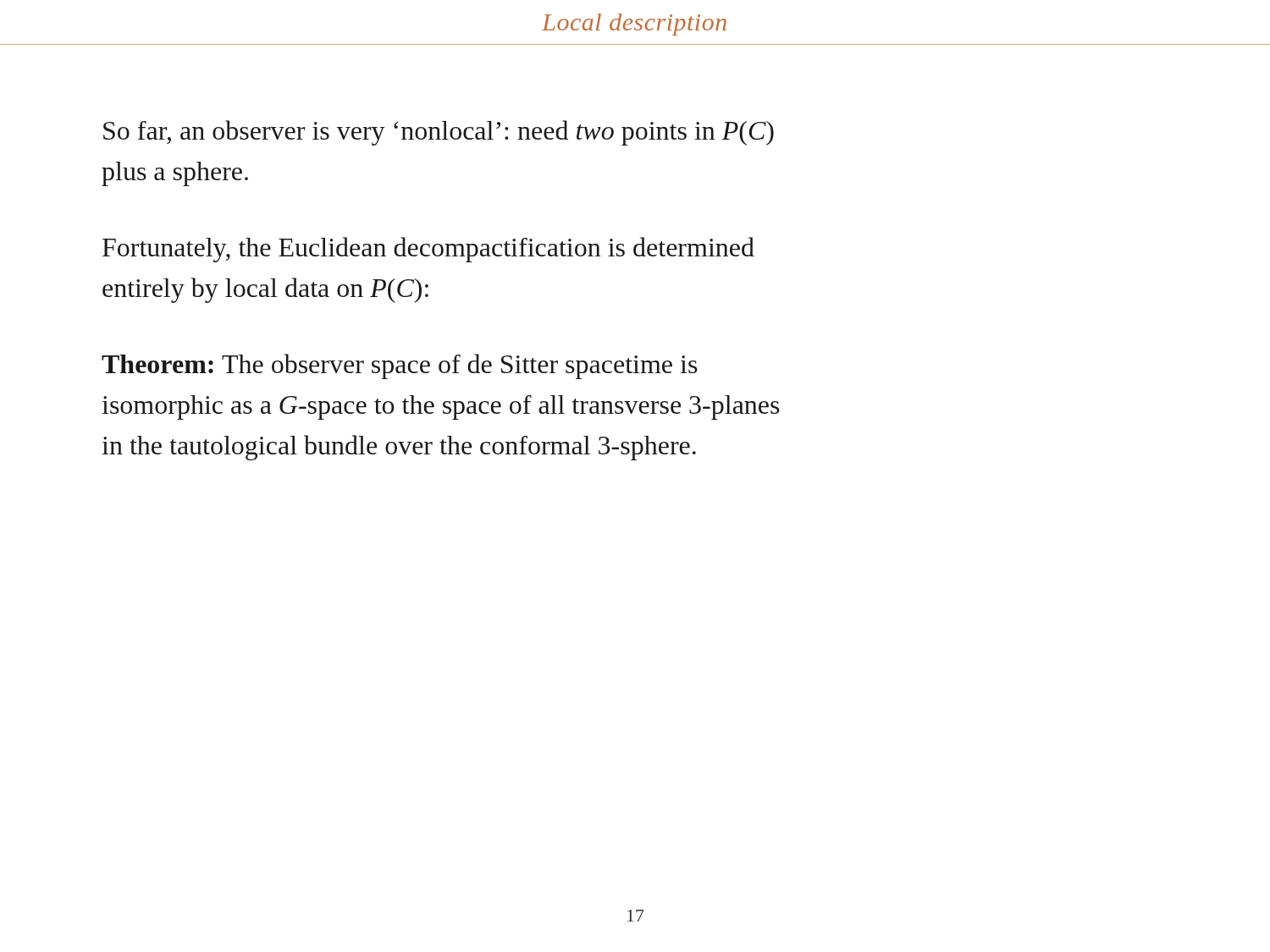This screenshot has width=1270, height=952.
Task: Click on the text block starting "So far, an observer is very ‘nonlocal’:"
Action: click(438, 151)
